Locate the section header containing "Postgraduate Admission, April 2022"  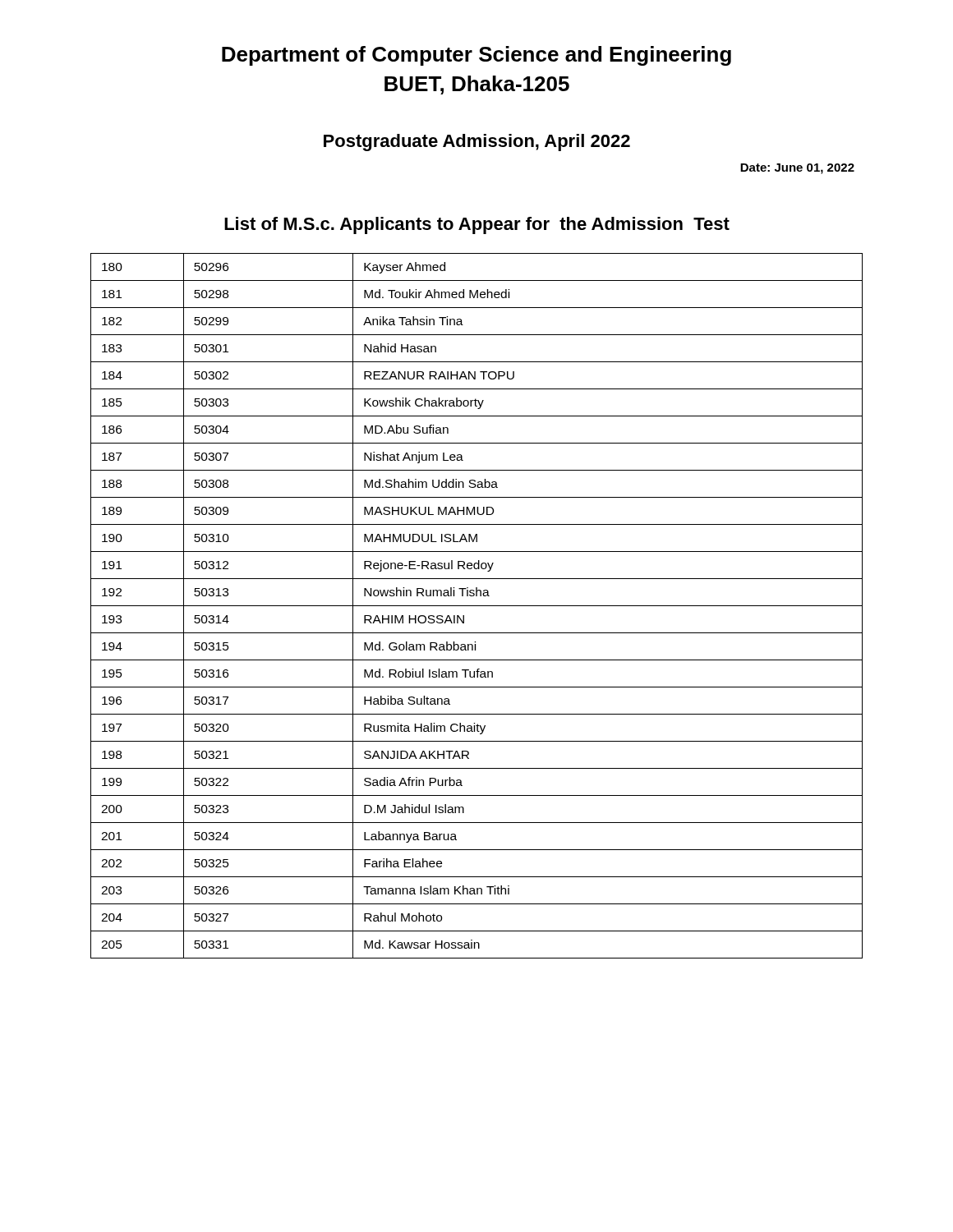coord(476,141)
